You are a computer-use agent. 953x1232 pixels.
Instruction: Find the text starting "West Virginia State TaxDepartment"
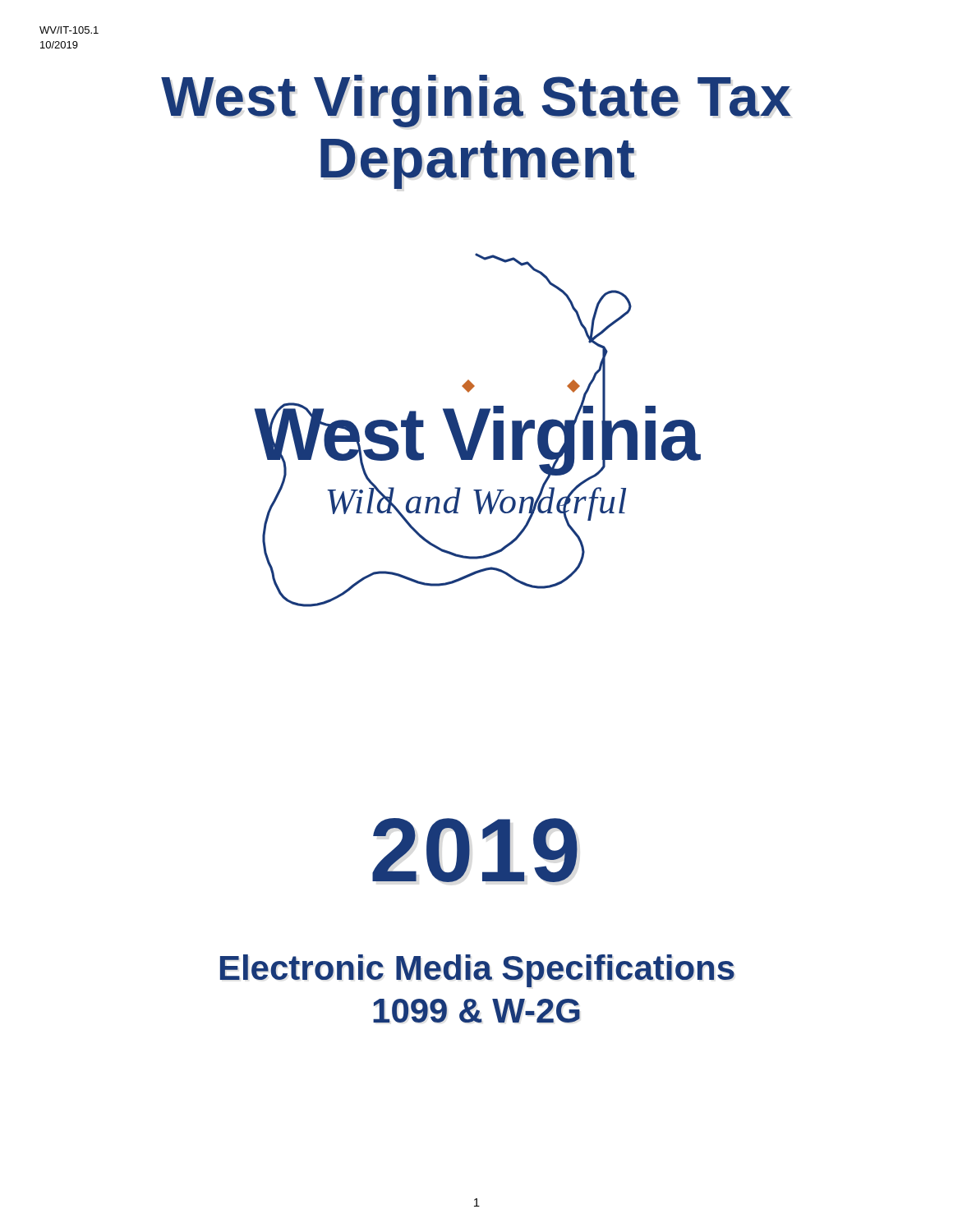[476, 127]
